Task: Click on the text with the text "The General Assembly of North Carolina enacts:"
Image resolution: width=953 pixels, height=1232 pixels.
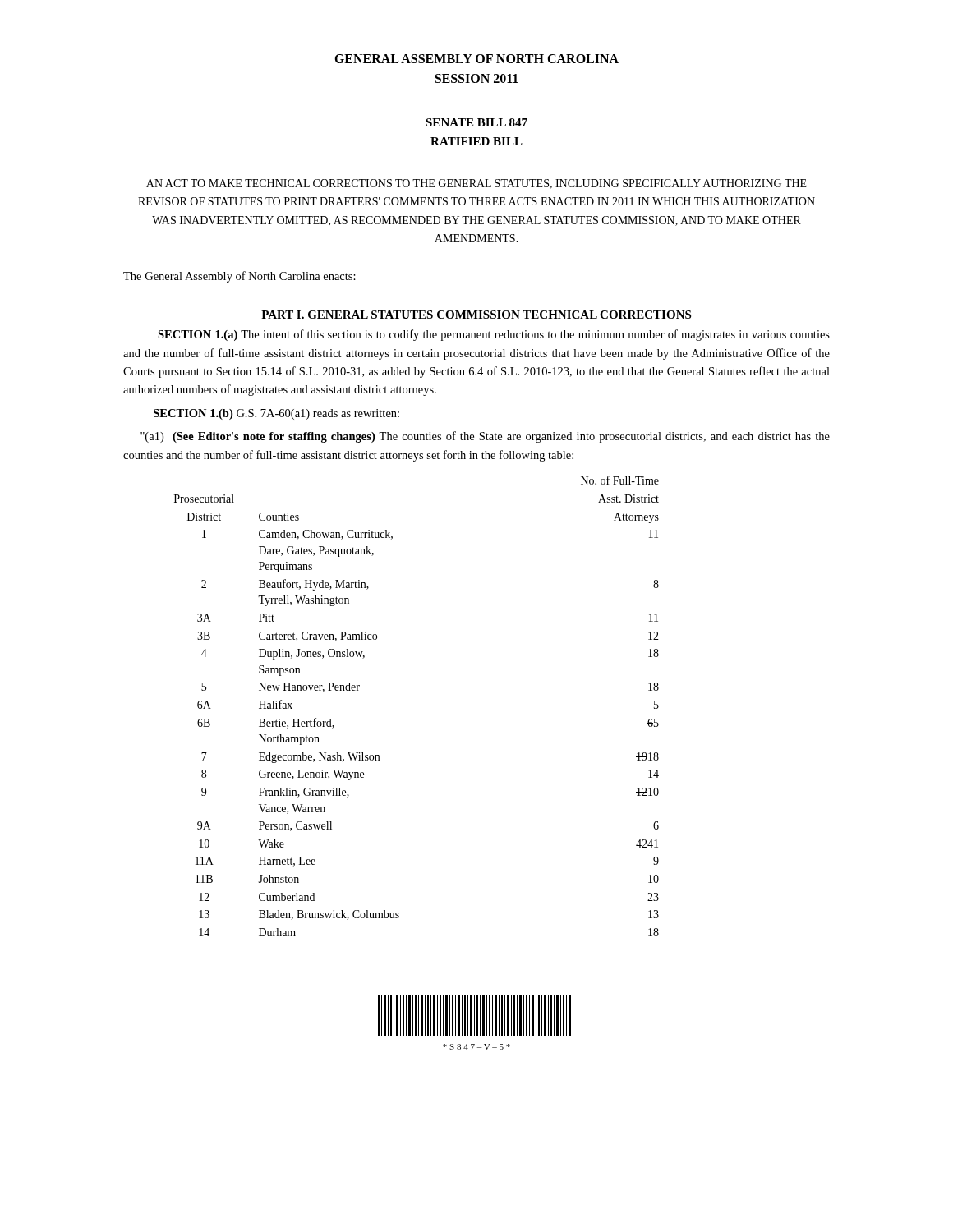Action: pyautogui.click(x=240, y=276)
